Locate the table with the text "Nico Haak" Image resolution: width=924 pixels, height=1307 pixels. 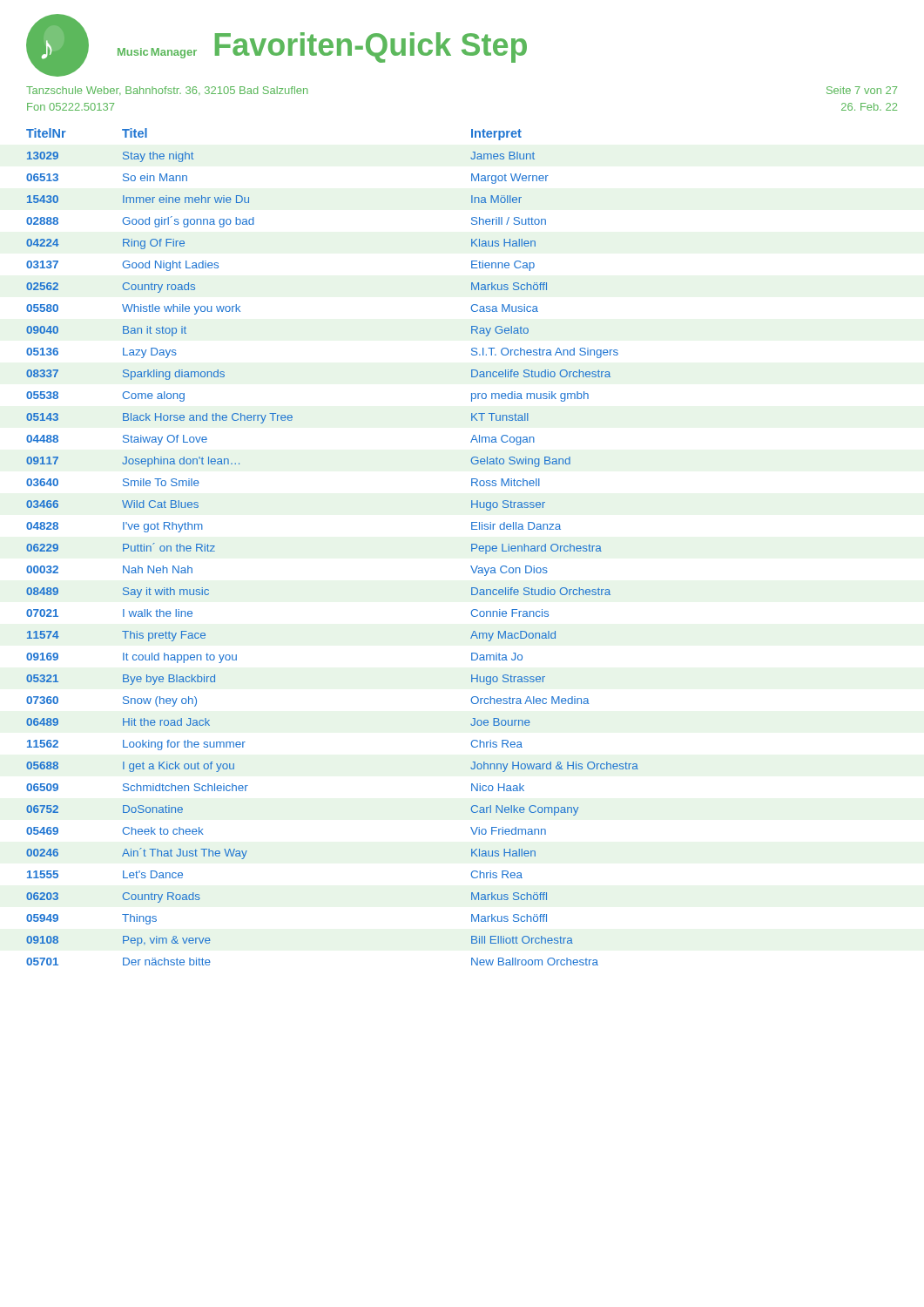click(x=462, y=547)
